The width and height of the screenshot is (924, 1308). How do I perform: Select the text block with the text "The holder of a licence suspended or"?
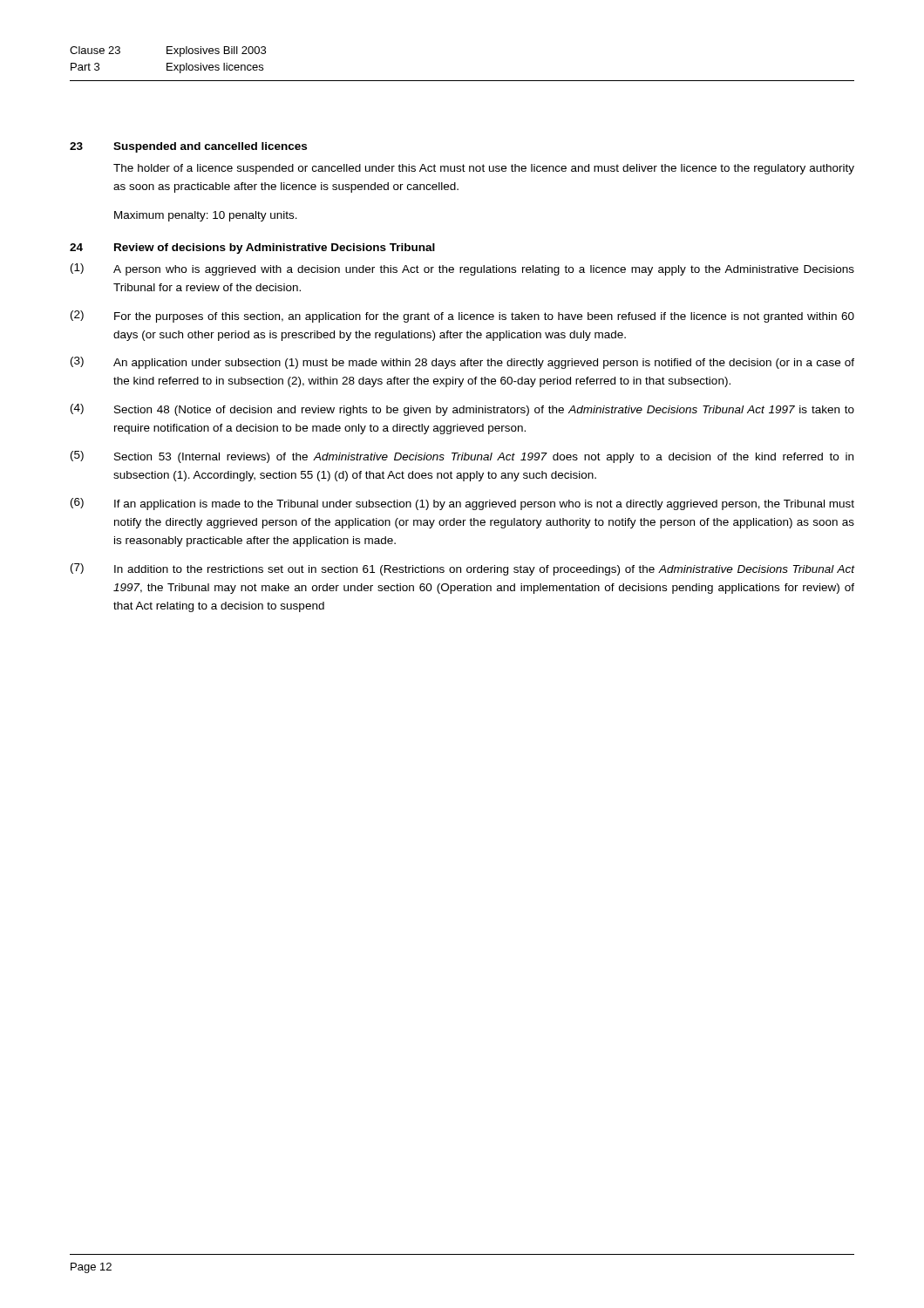484,177
